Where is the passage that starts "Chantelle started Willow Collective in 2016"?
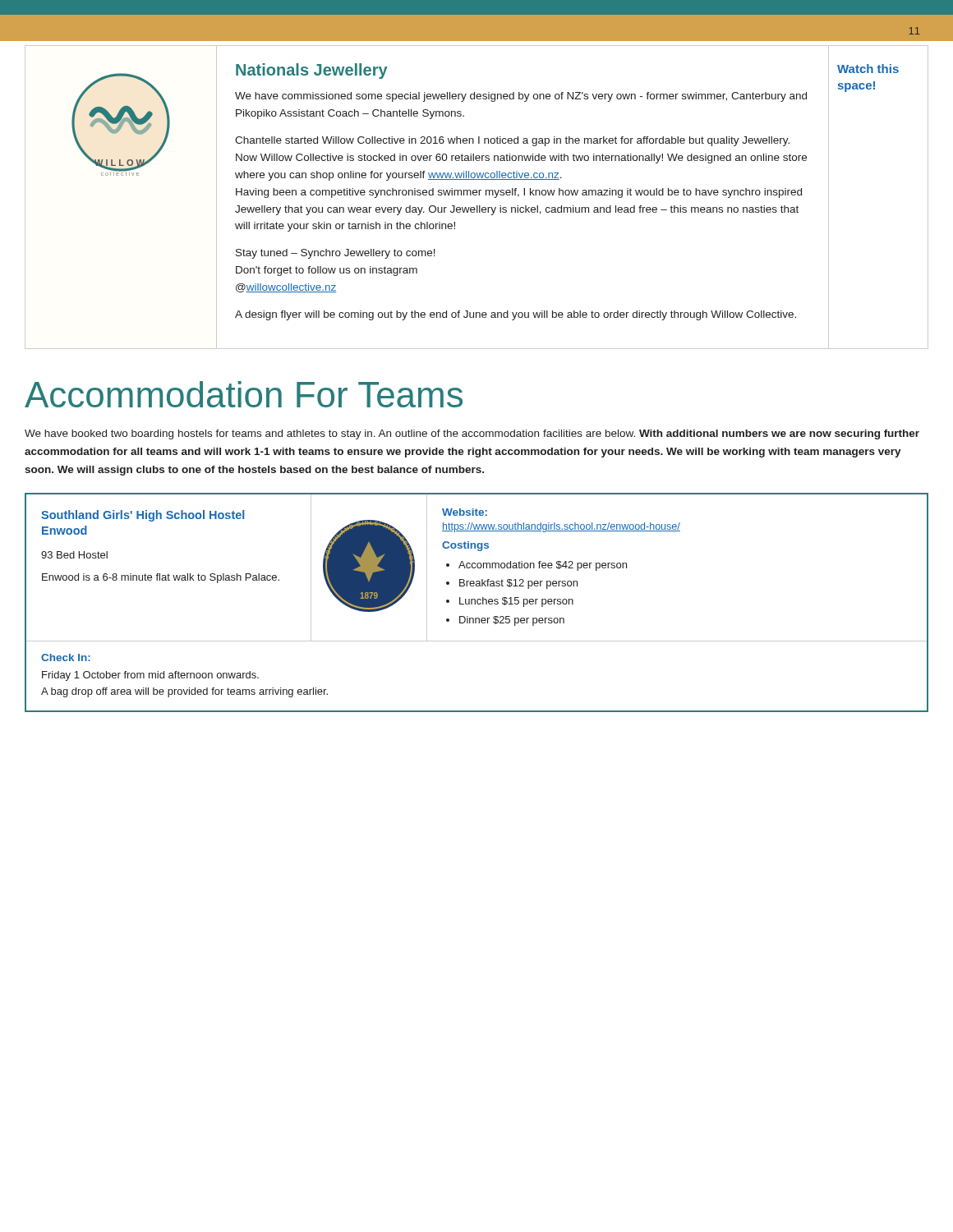The height and width of the screenshot is (1232, 953). [523, 184]
